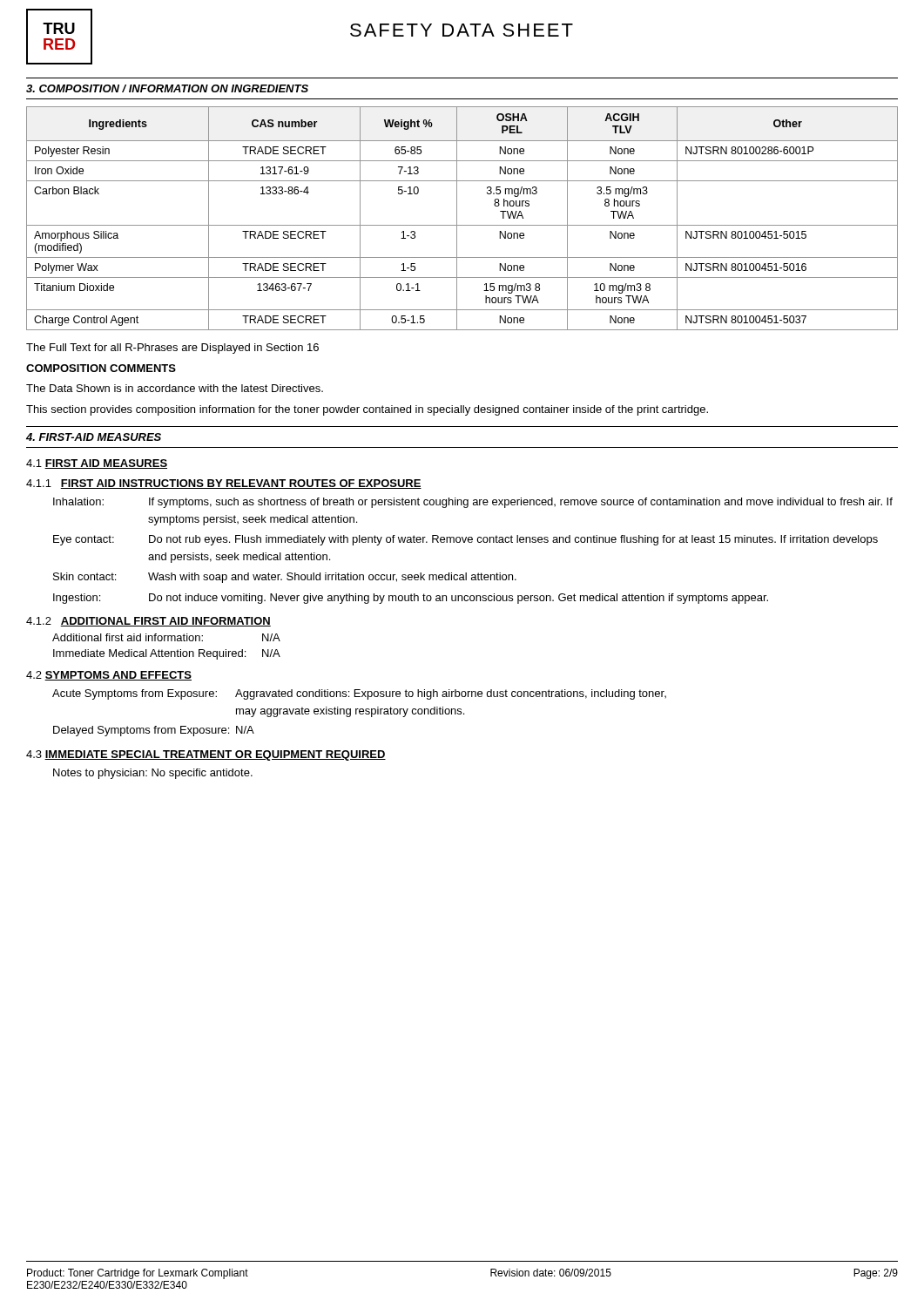Locate the text block starting "4.1.2 ADDITIONAL FIRST AID INFORMATION"
The height and width of the screenshot is (1307, 924).
tap(148, 621)
